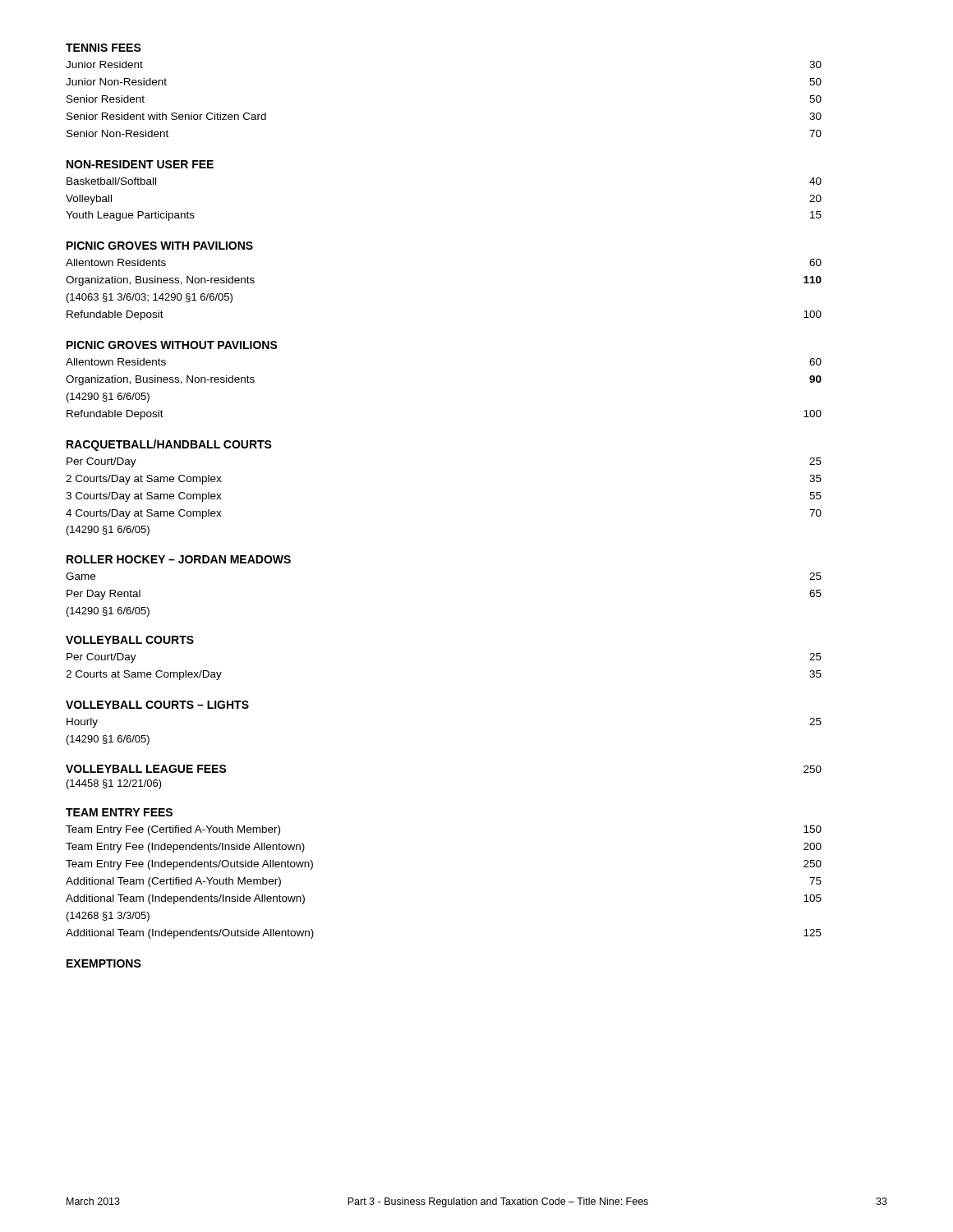
Task: Find the section header containing "RACQUETBALL/HANDBALL COURTS"
Action: [169, 444]
